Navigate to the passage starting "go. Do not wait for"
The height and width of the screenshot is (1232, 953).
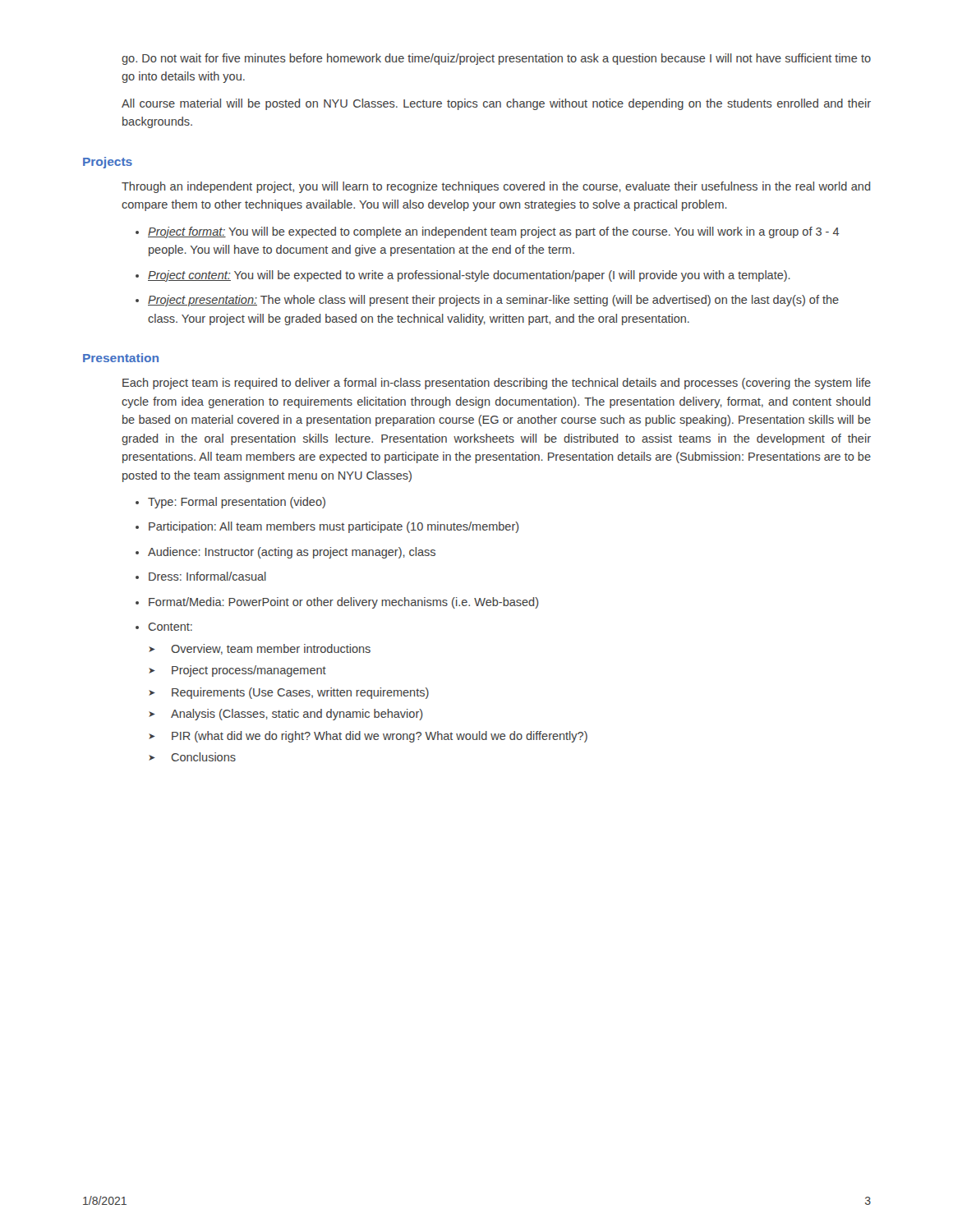(x=496, y=68)
